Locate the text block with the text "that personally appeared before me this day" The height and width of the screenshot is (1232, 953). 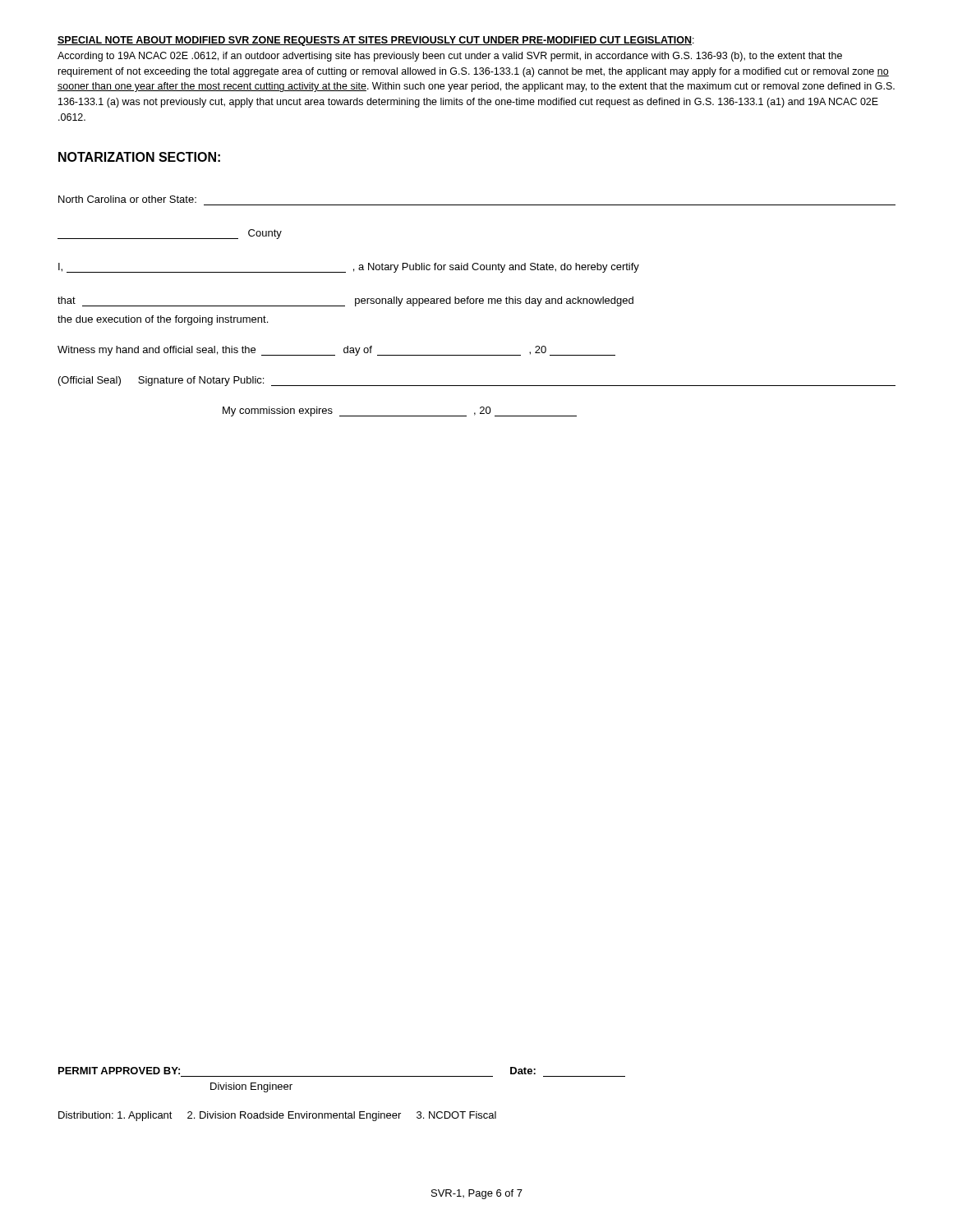click(x=346, y=298)
